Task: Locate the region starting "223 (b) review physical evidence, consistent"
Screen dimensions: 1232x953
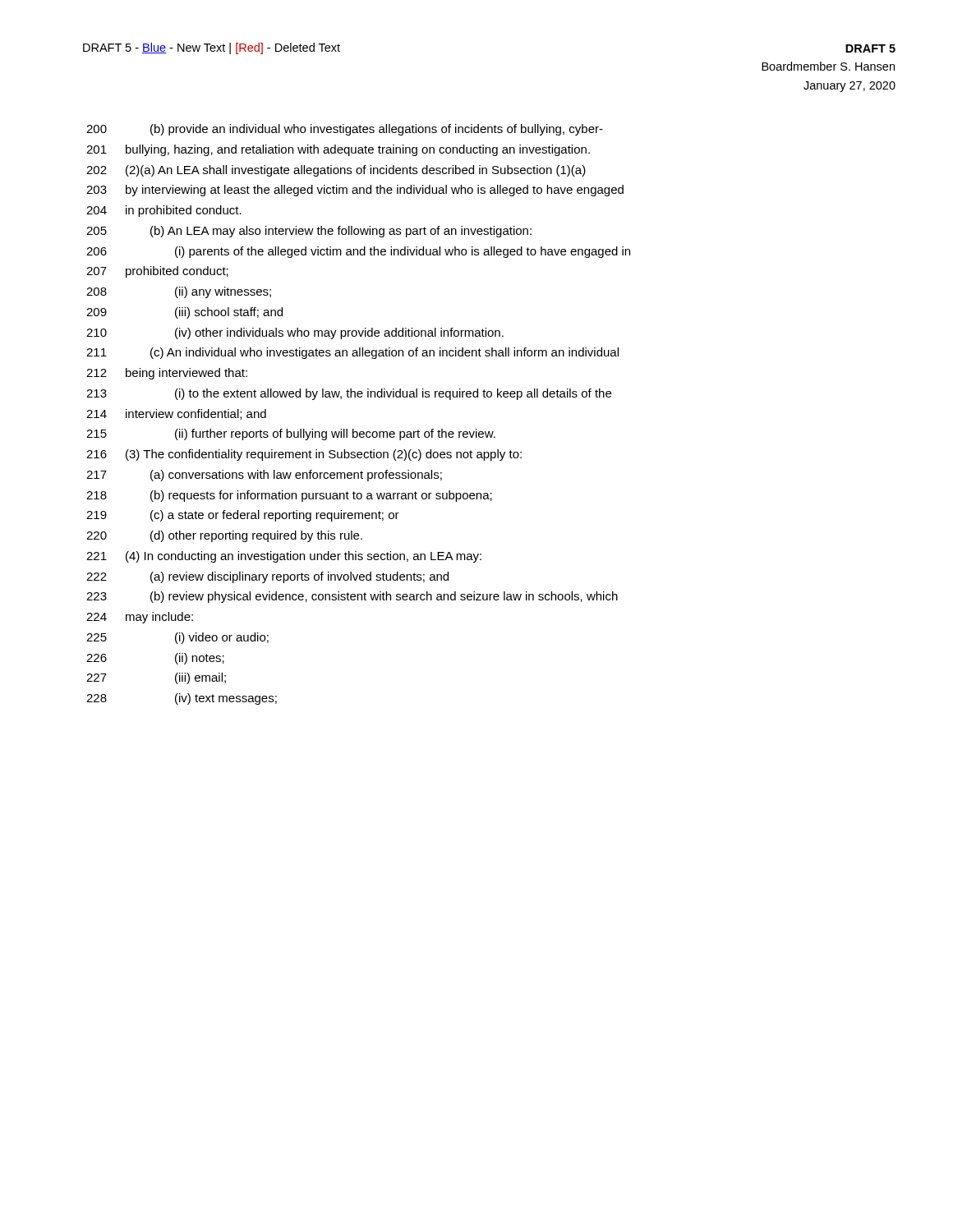Action: click(x=476, y=597)
